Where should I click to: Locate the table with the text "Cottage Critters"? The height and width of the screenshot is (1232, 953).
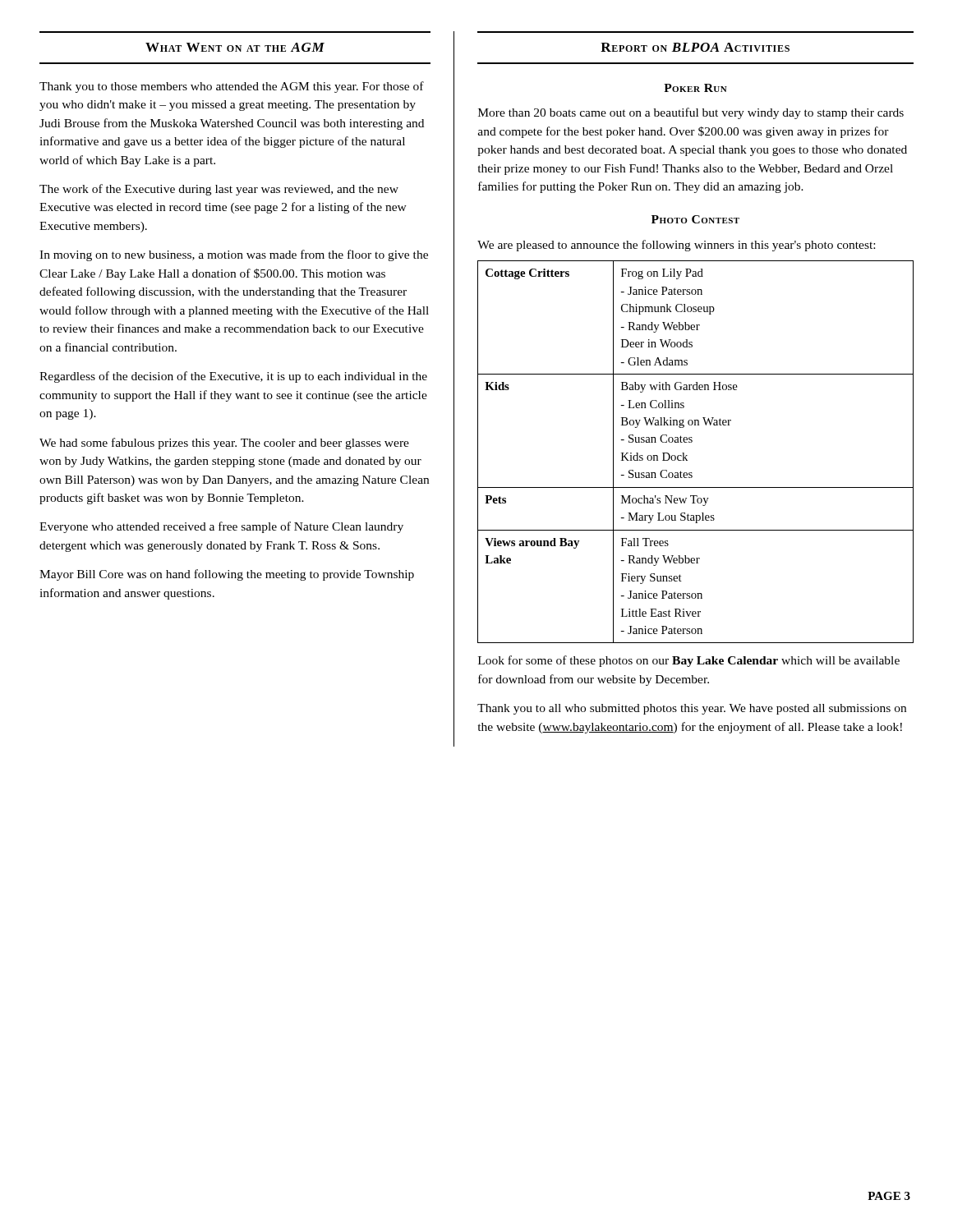click(x=696, y=452)
